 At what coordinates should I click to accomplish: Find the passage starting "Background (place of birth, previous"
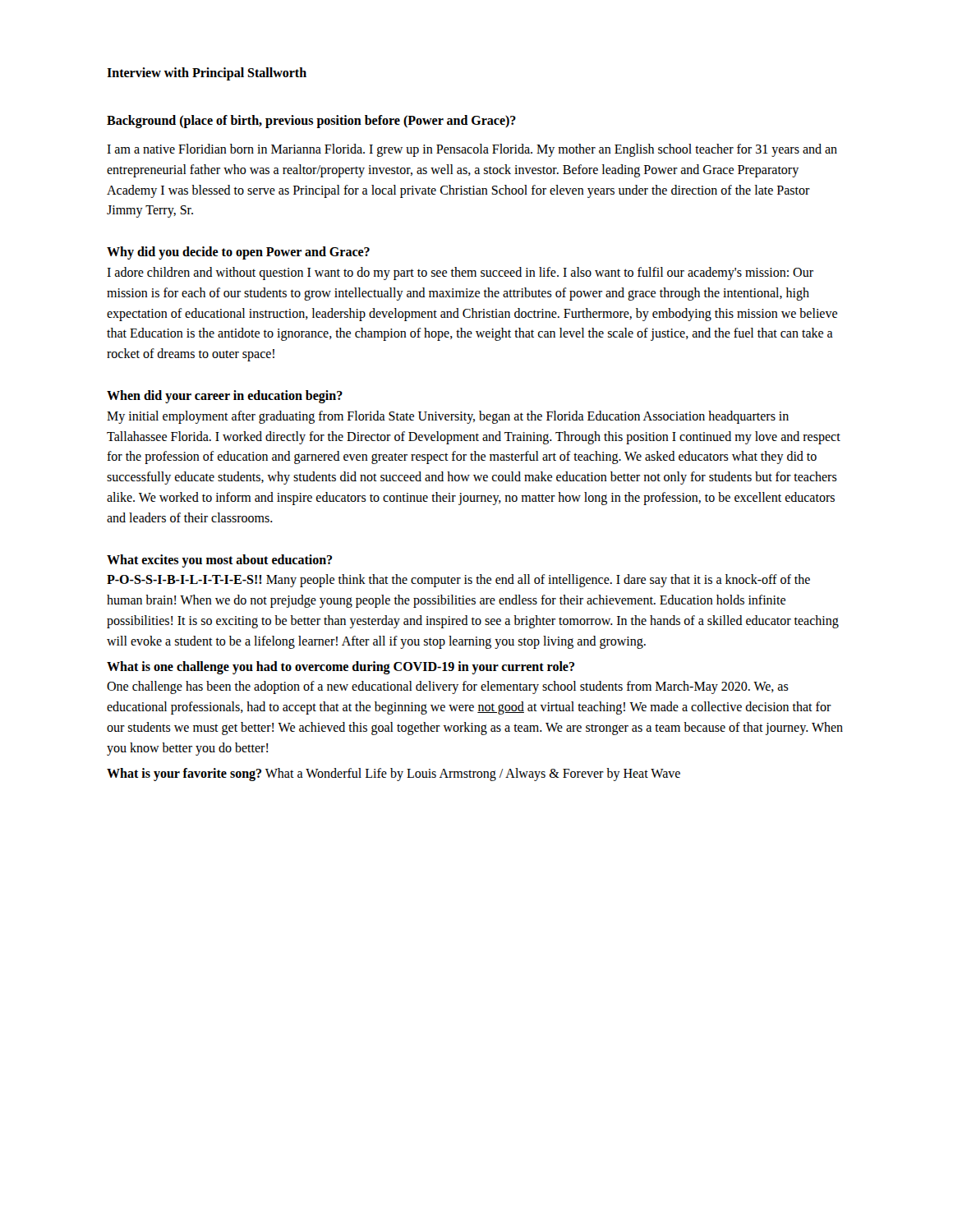point(312,120)
